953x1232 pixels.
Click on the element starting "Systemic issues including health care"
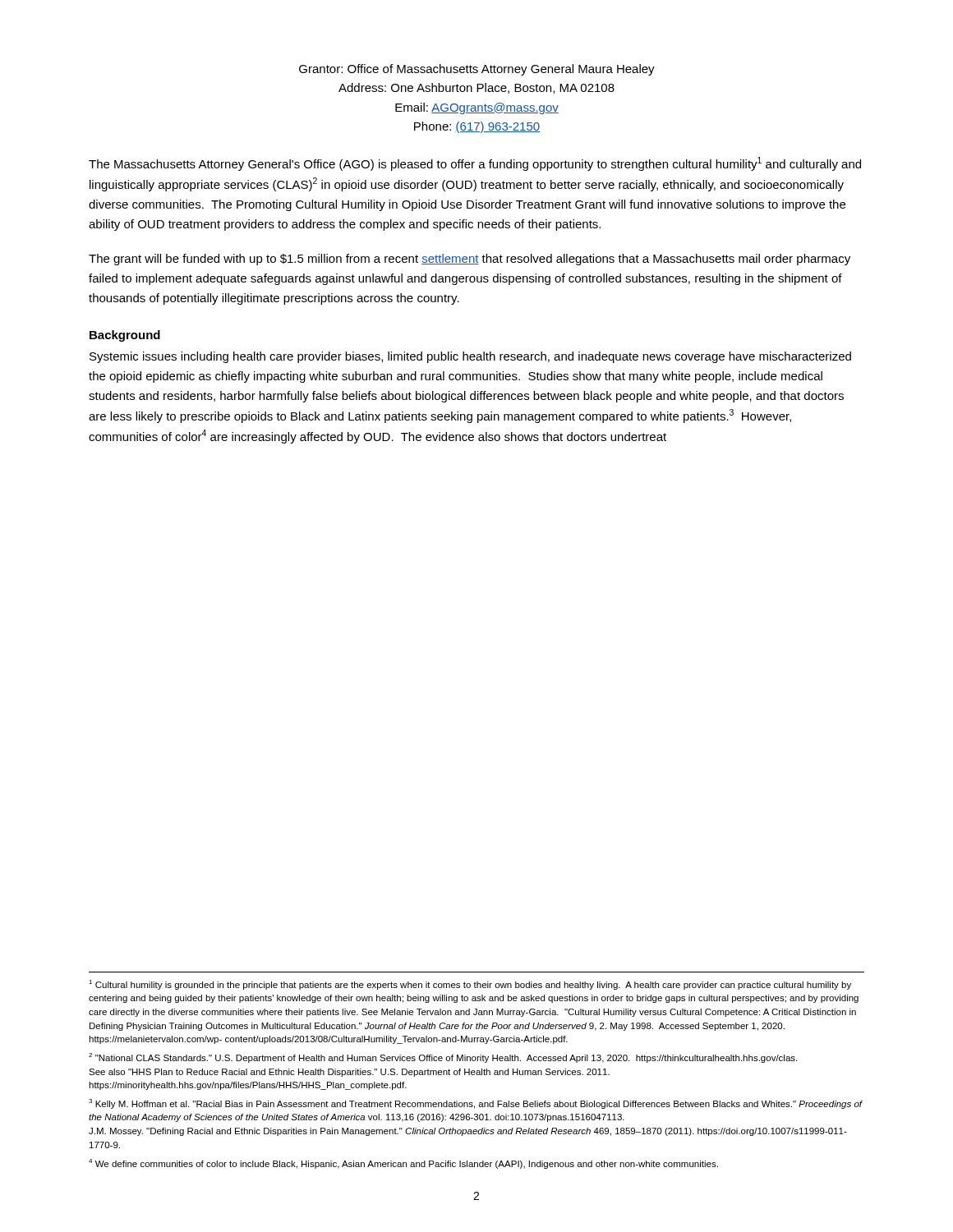pos(470,396)
